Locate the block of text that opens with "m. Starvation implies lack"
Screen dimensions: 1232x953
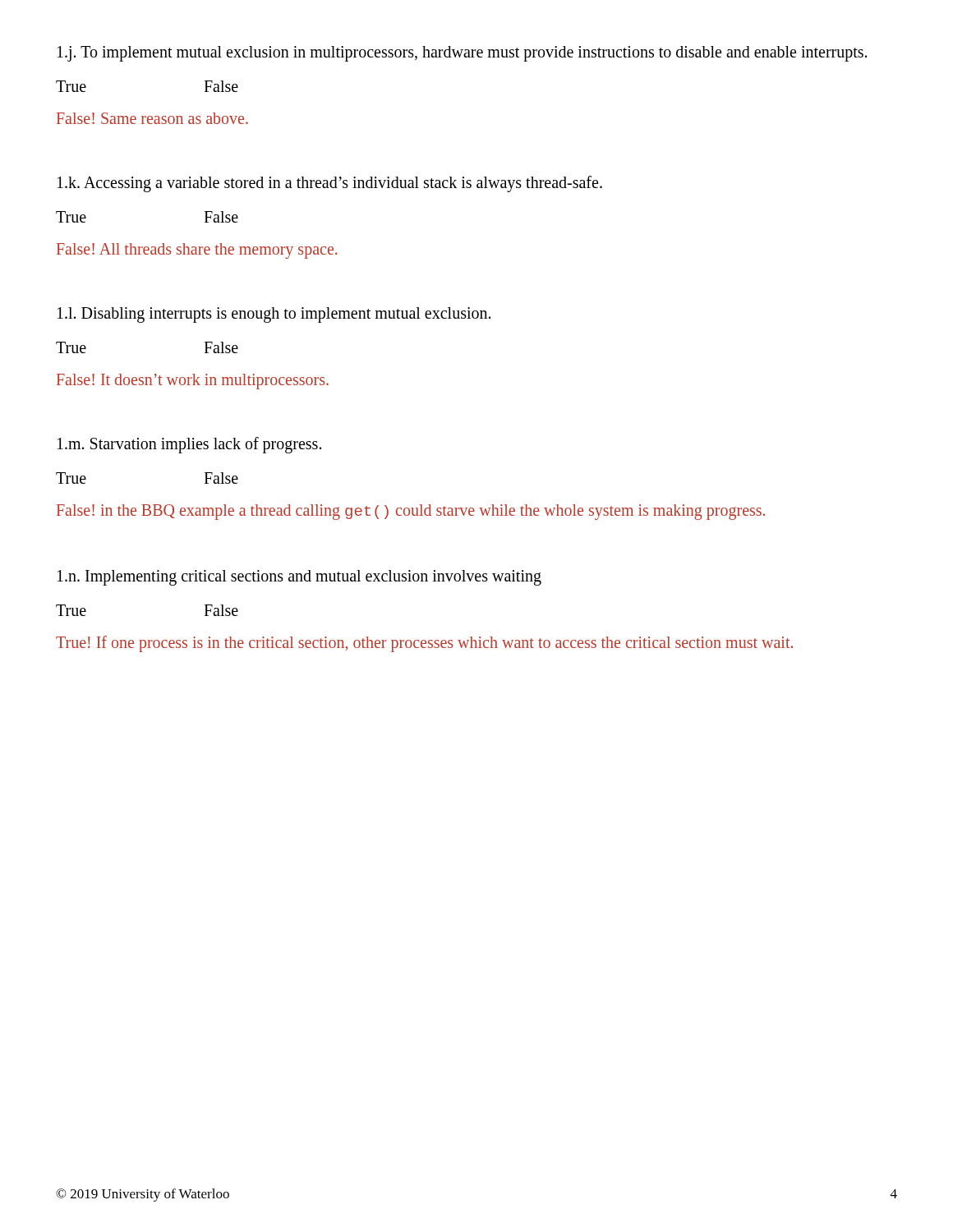189,444
